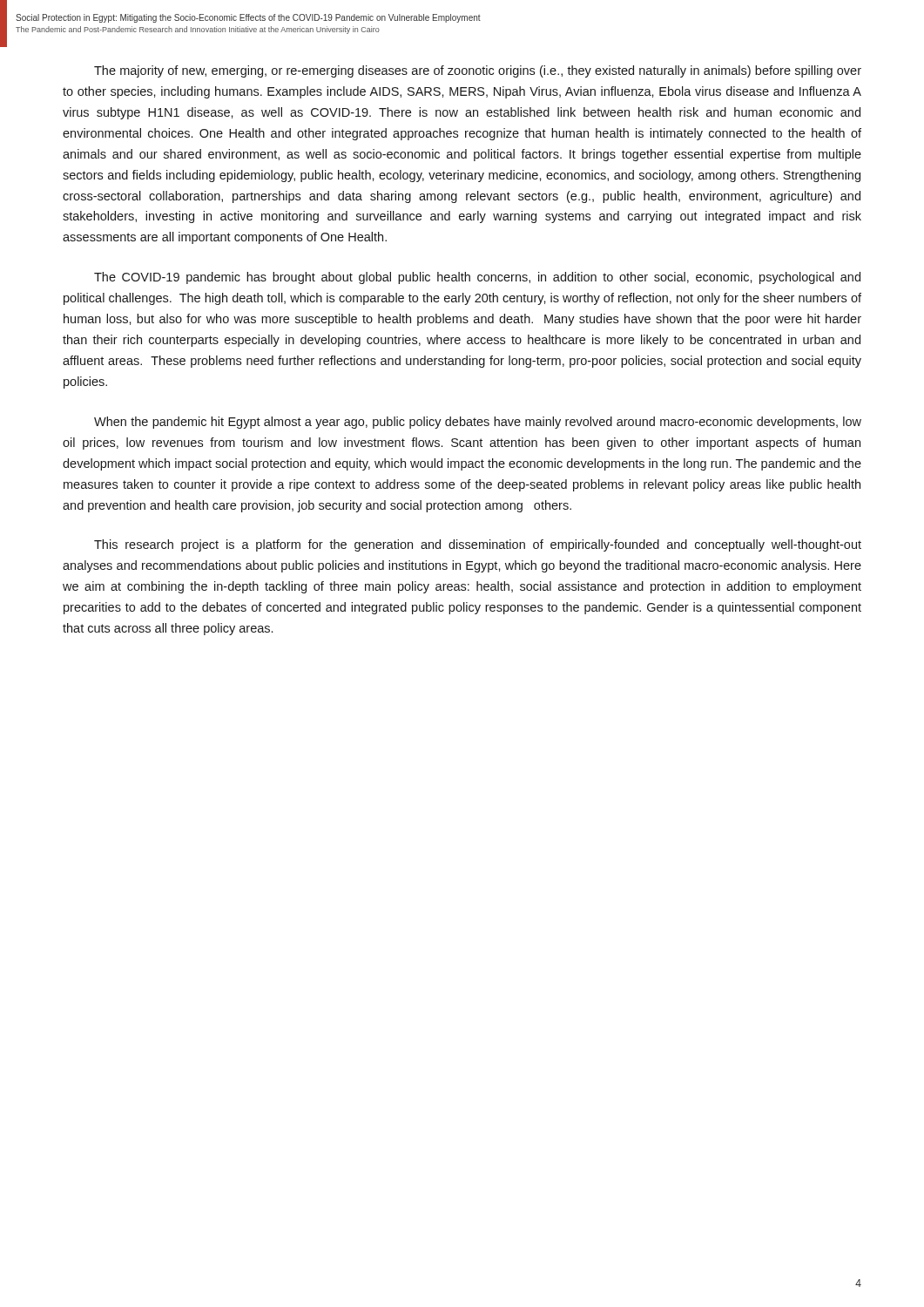Find the block on this page that starts "The majority of new, emerging, or"
Viewport: 924px width, 1307px height.
[x=462, y=154]
